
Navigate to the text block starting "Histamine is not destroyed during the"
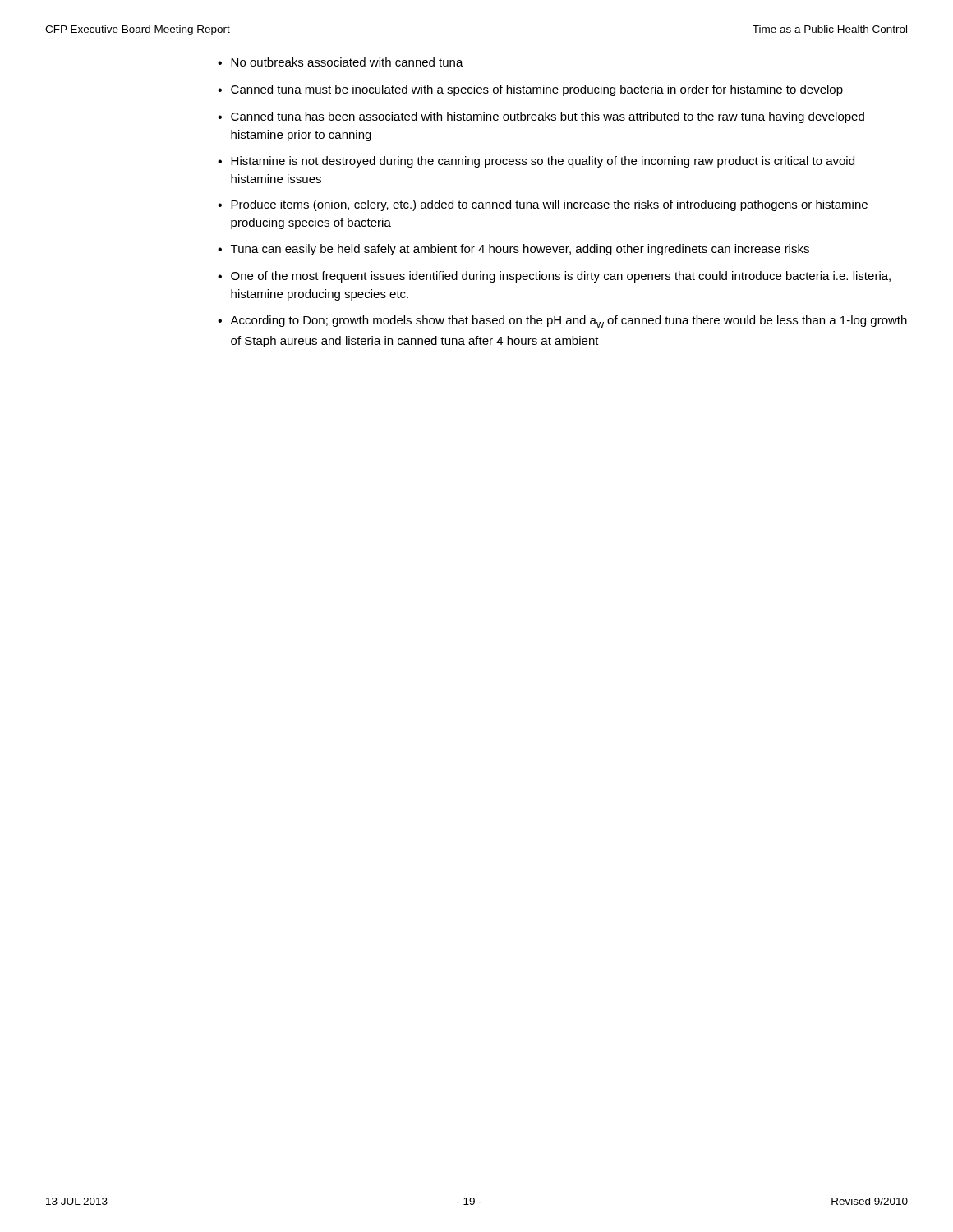569,170
